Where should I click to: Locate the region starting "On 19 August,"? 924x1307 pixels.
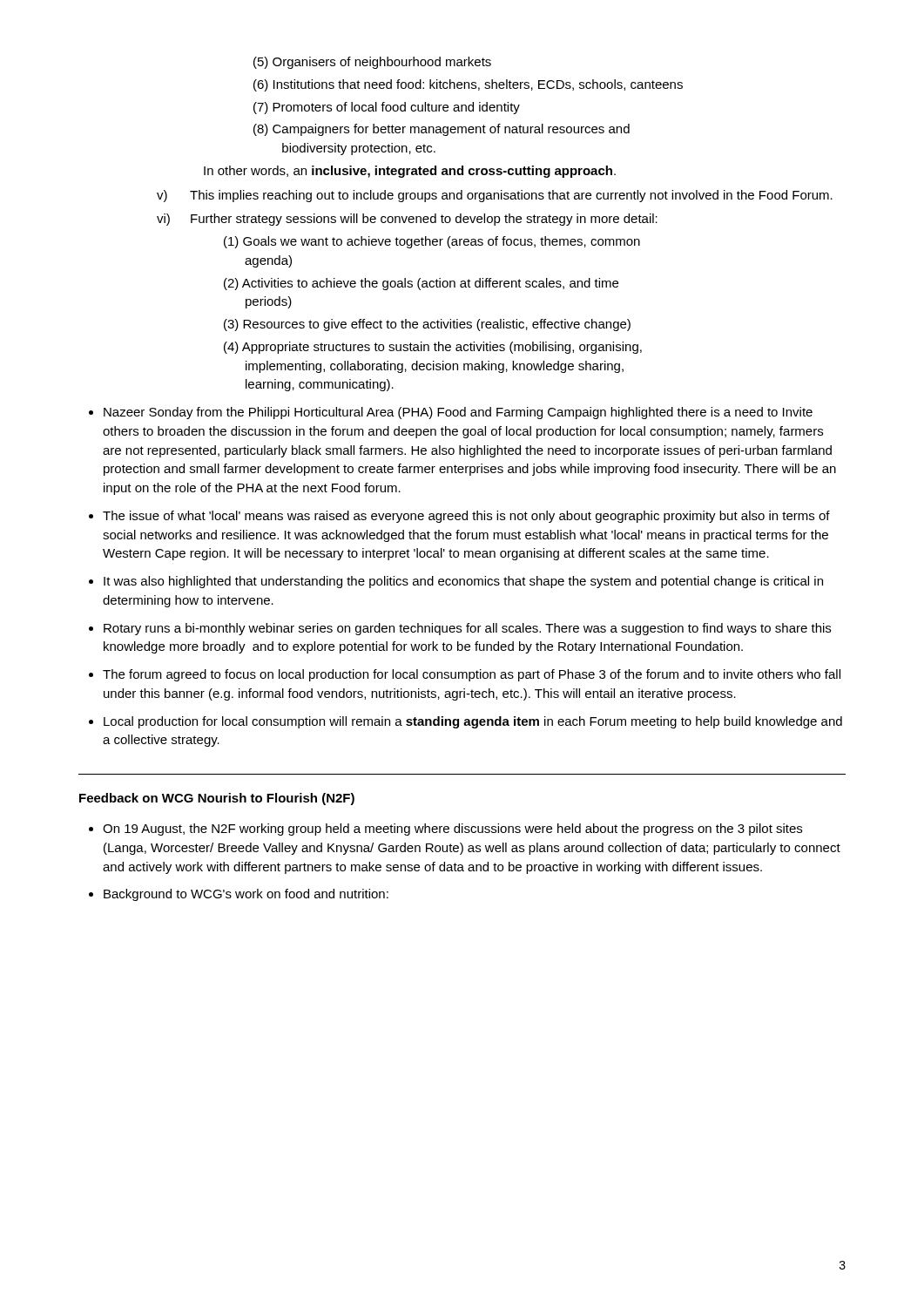coord(471,847)
